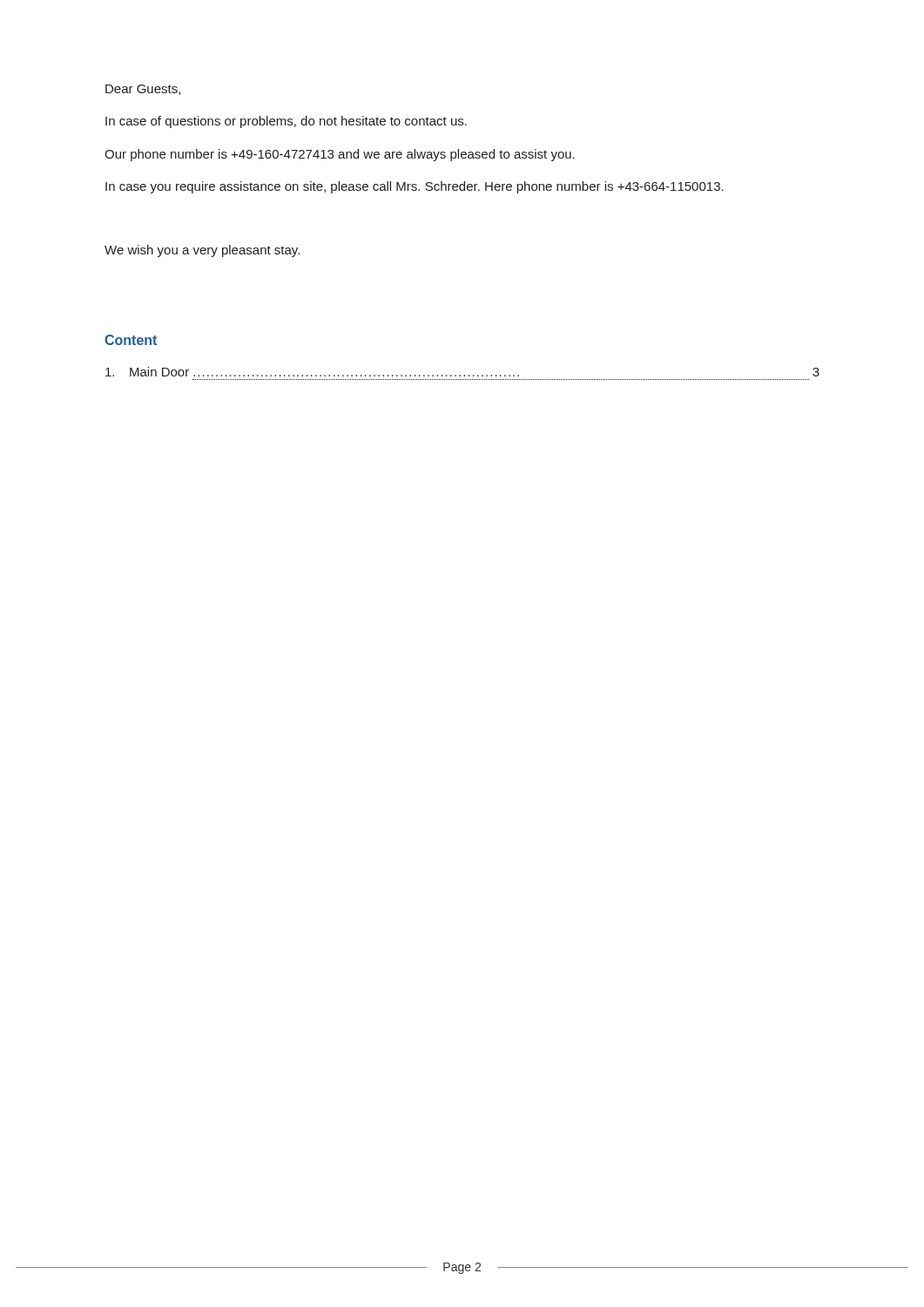The height and width of the screenshot is (1307, 924).
Task: Locate the text block that says "In case you require assistance on site, please"
Action: (x=414, y=186)
